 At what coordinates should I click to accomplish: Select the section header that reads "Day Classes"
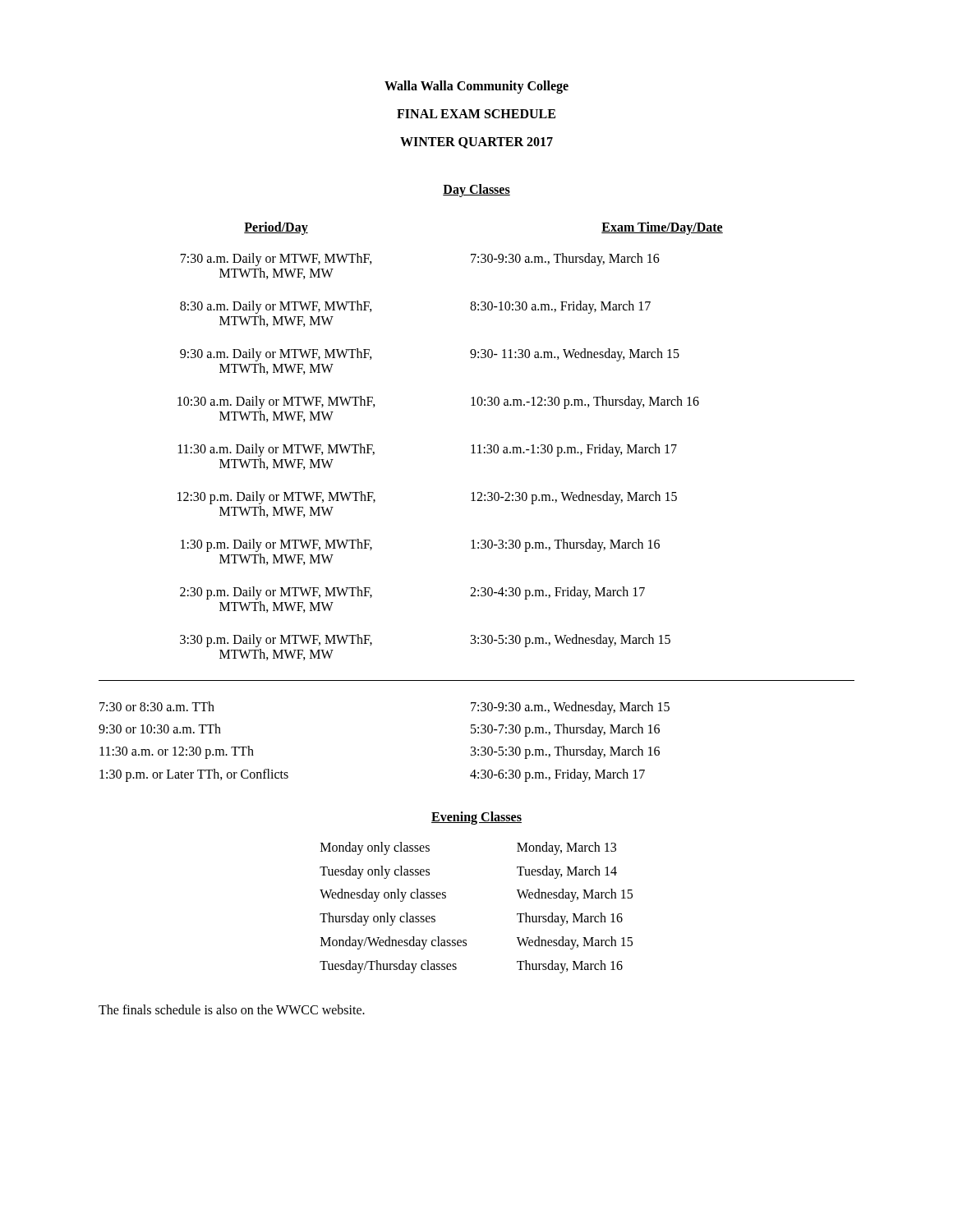click(x=476, y=189)
